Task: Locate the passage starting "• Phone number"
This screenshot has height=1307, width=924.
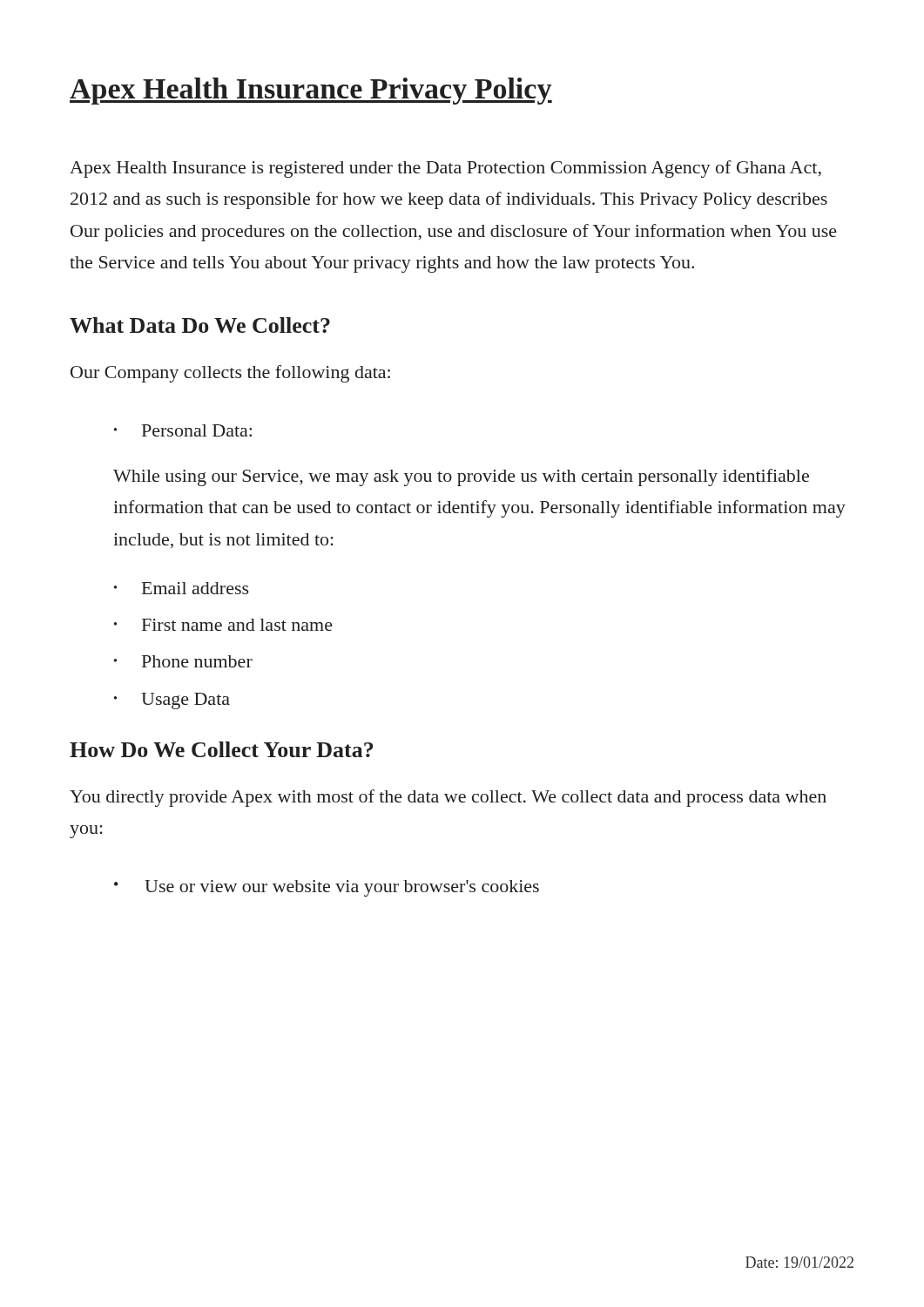Action: [183, 662]
